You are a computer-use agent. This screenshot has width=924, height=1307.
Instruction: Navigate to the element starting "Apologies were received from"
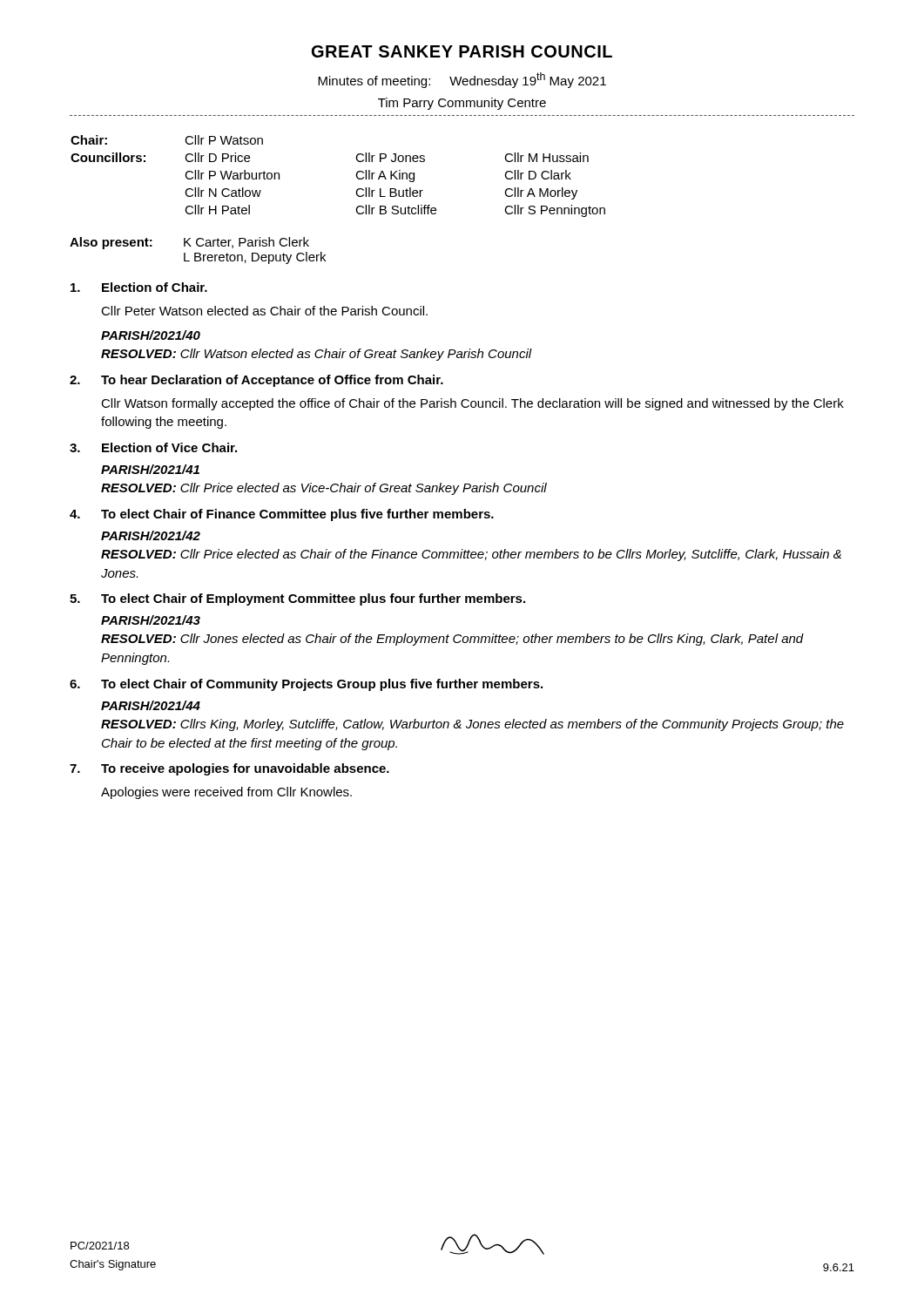(227, 792)
